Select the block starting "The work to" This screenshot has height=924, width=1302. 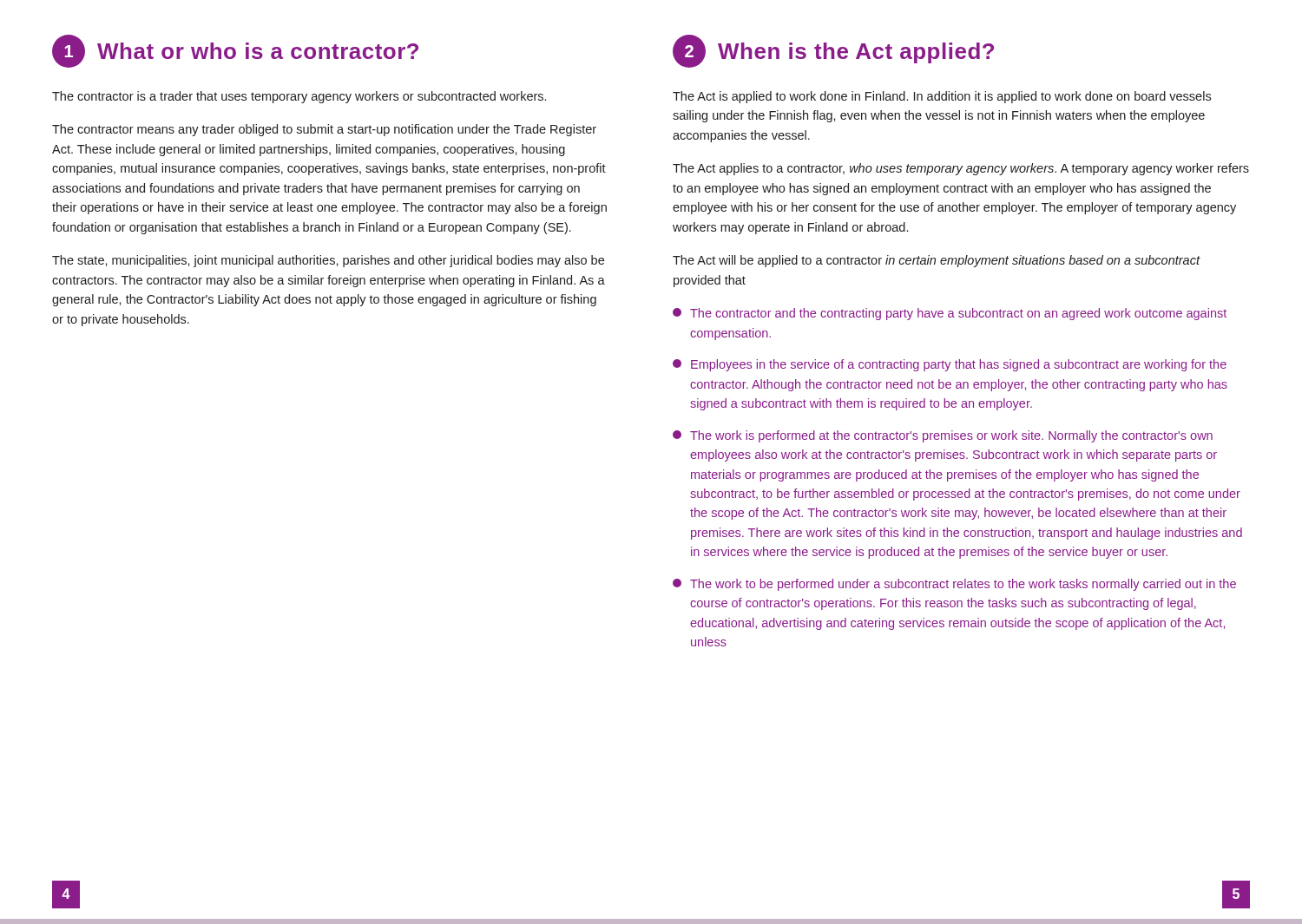961,613
